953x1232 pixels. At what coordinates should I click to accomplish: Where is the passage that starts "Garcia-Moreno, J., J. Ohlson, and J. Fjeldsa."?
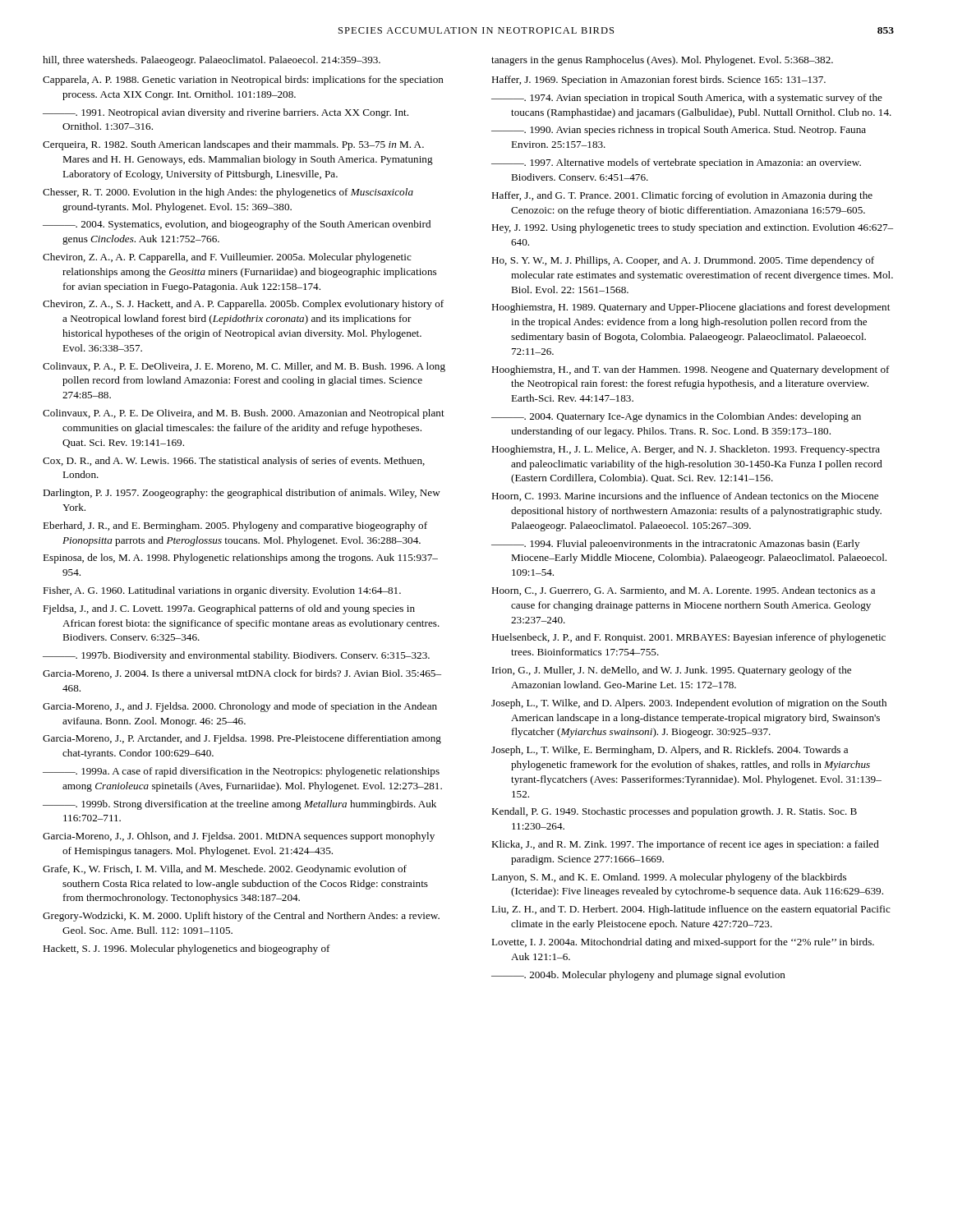(239, 843)
